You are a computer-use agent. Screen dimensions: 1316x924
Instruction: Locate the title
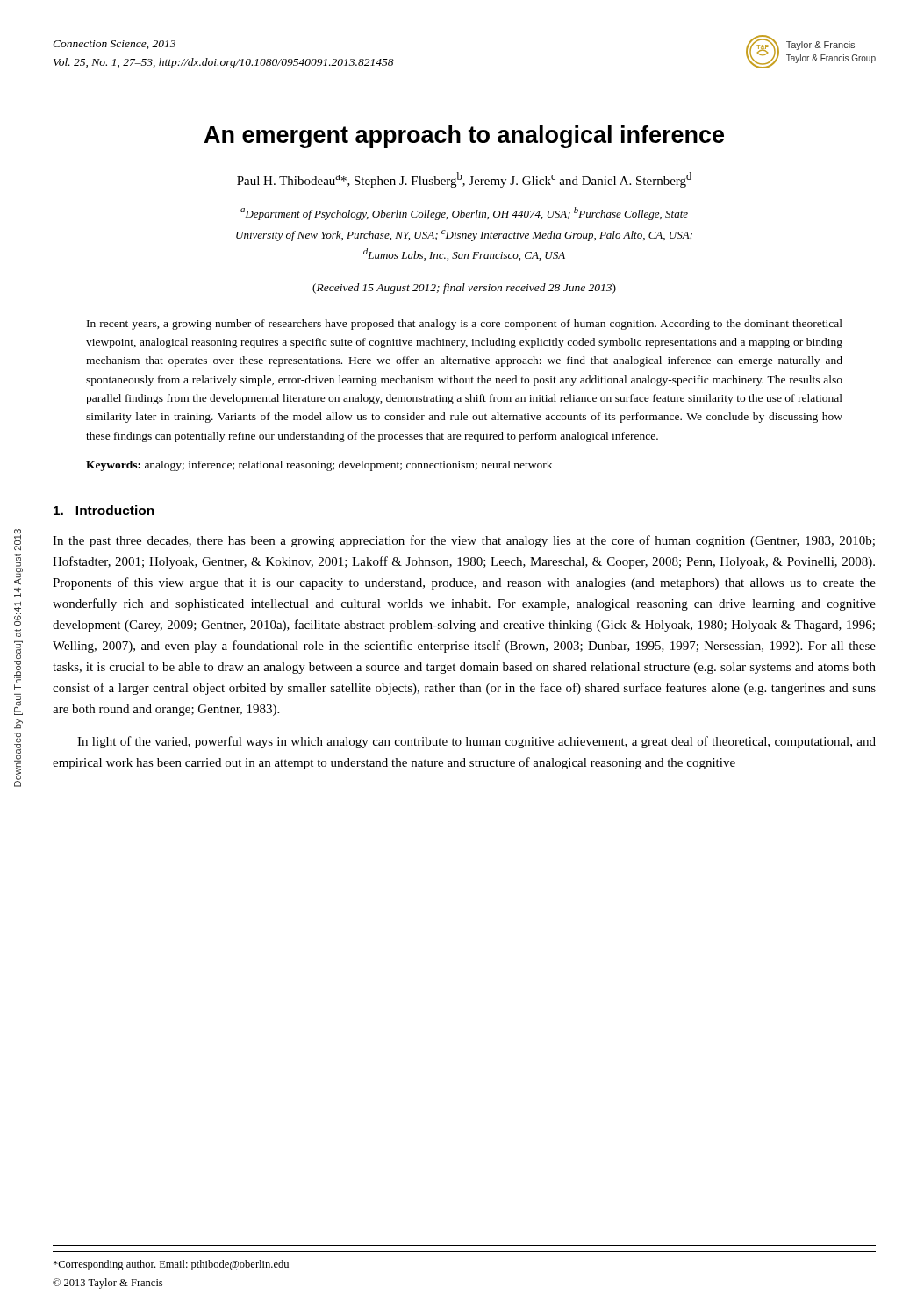pos(464,135)
